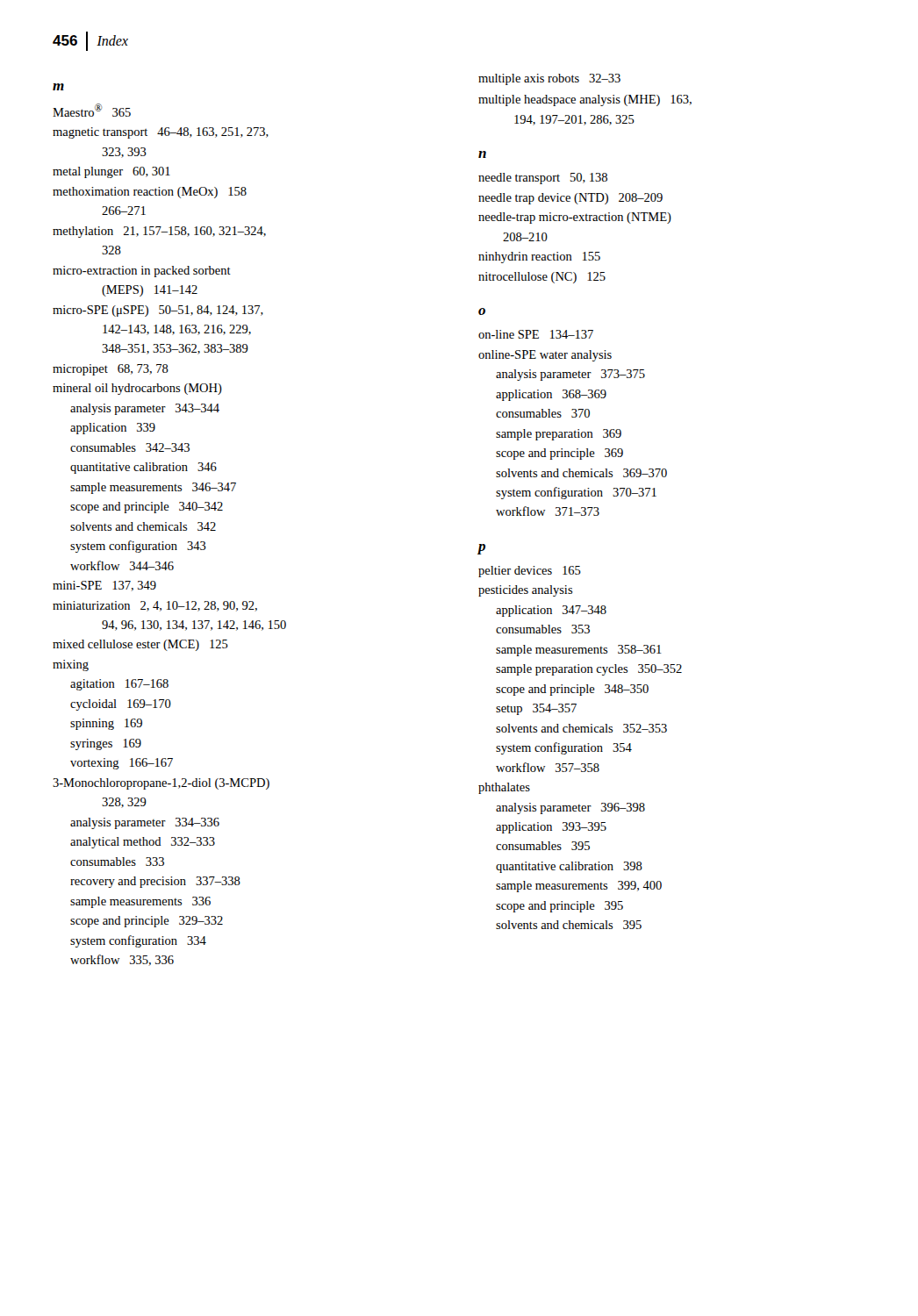Find the block starting "analysis parameter 343–344"
This screenshot has width=918, height=1316.
pos(145,408)
